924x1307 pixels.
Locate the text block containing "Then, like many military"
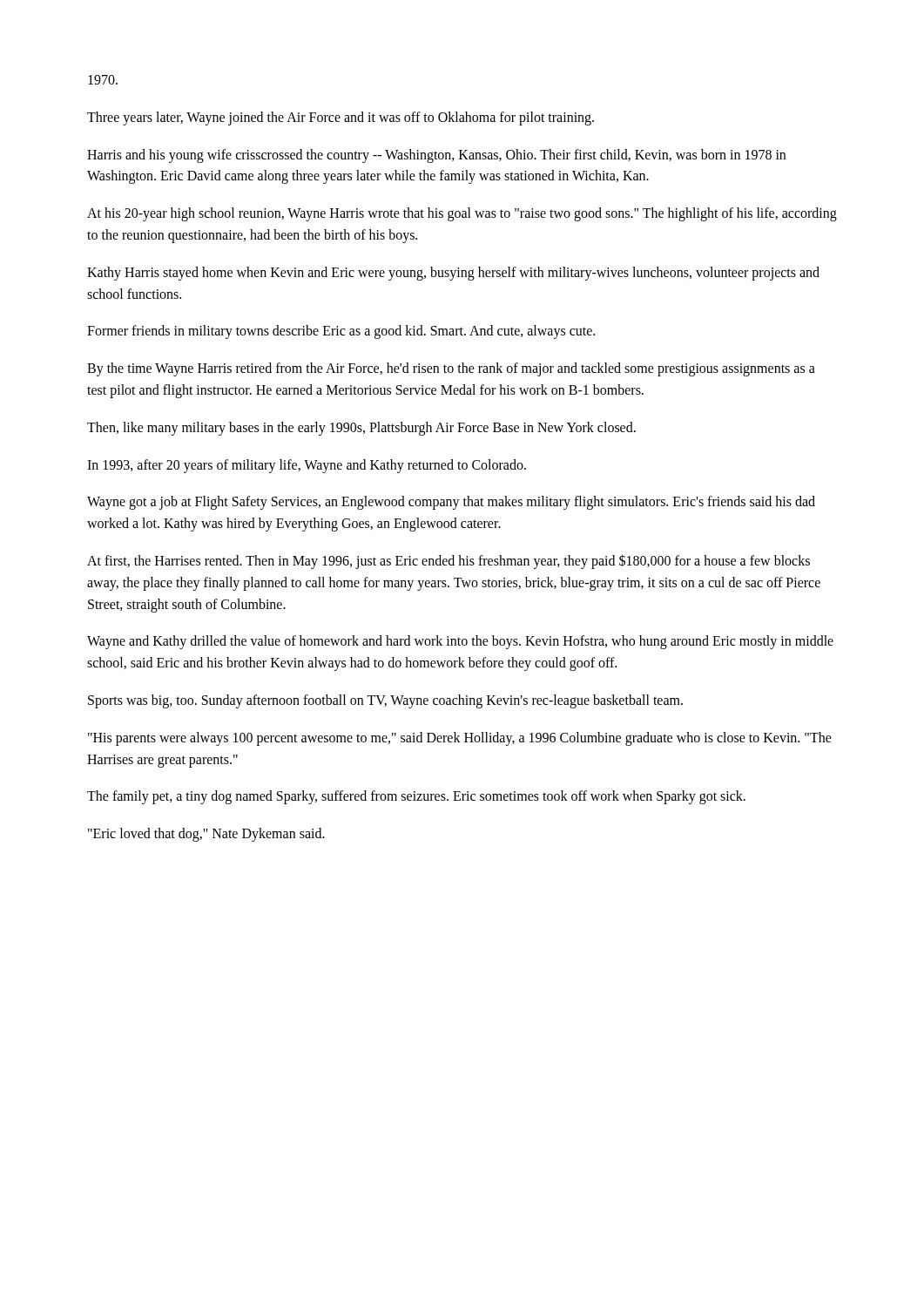click(362, 427)
